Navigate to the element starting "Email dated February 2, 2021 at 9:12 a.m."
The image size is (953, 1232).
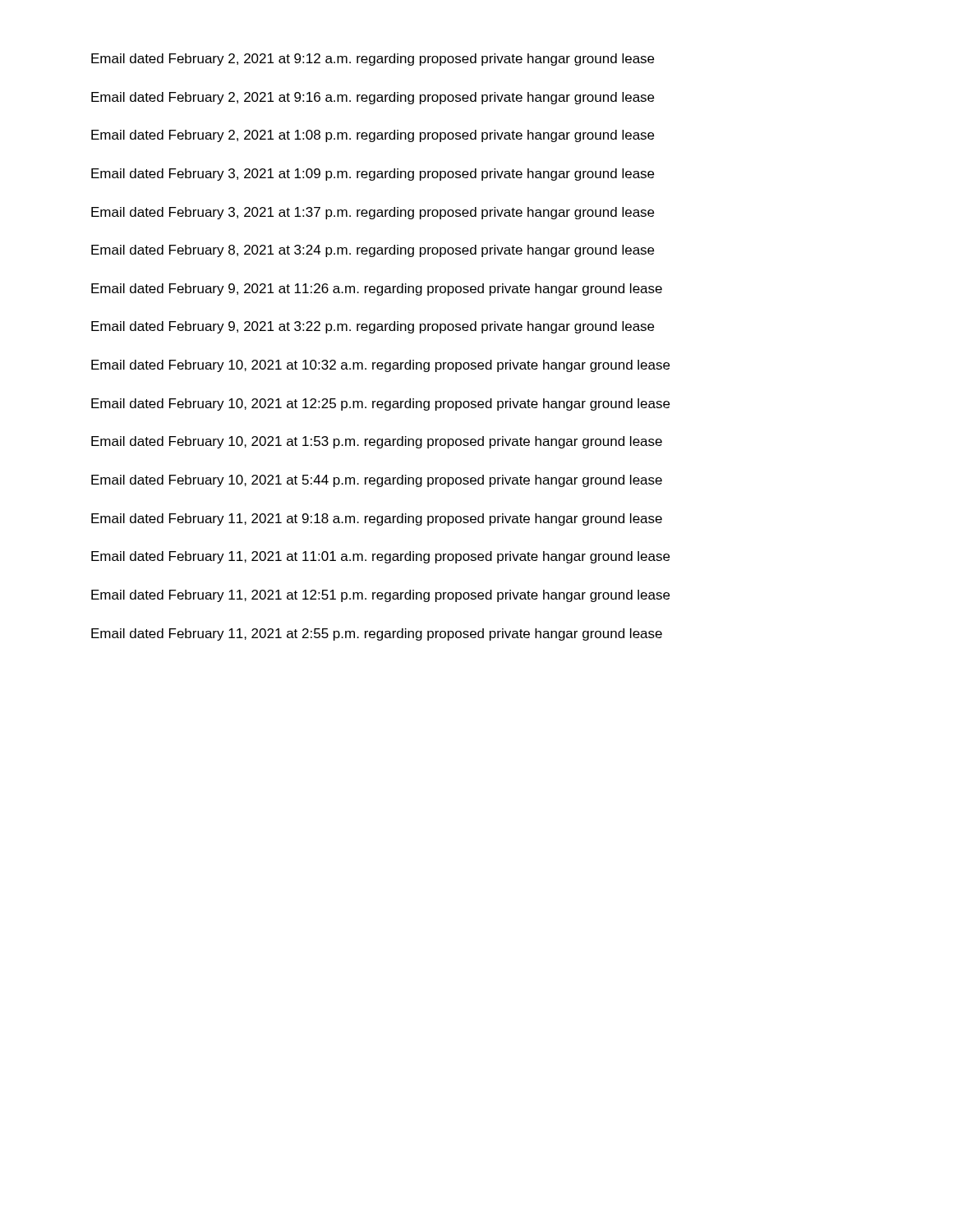(x=373, y=59)
